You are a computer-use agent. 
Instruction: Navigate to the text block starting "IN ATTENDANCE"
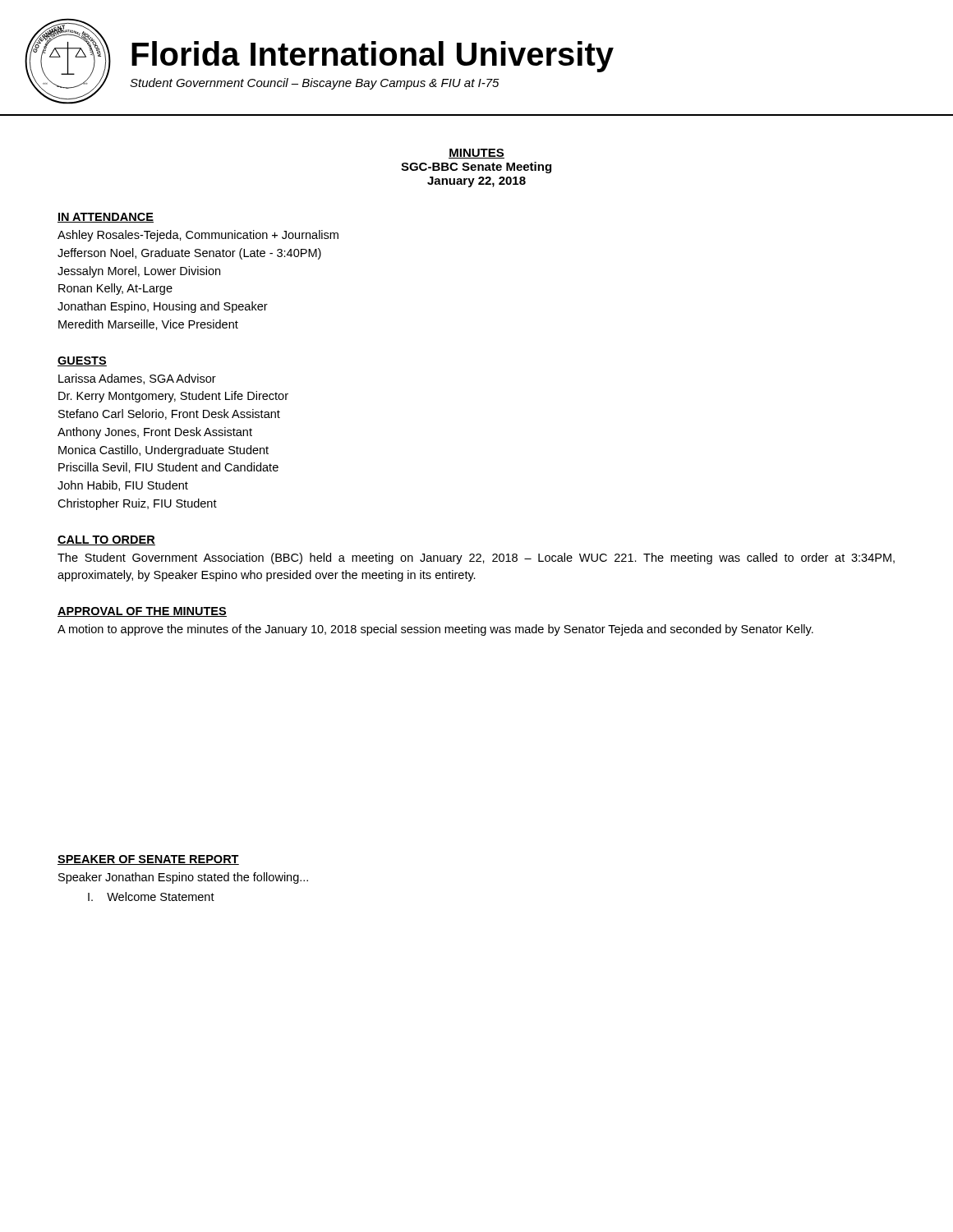[x=105, y=217]
